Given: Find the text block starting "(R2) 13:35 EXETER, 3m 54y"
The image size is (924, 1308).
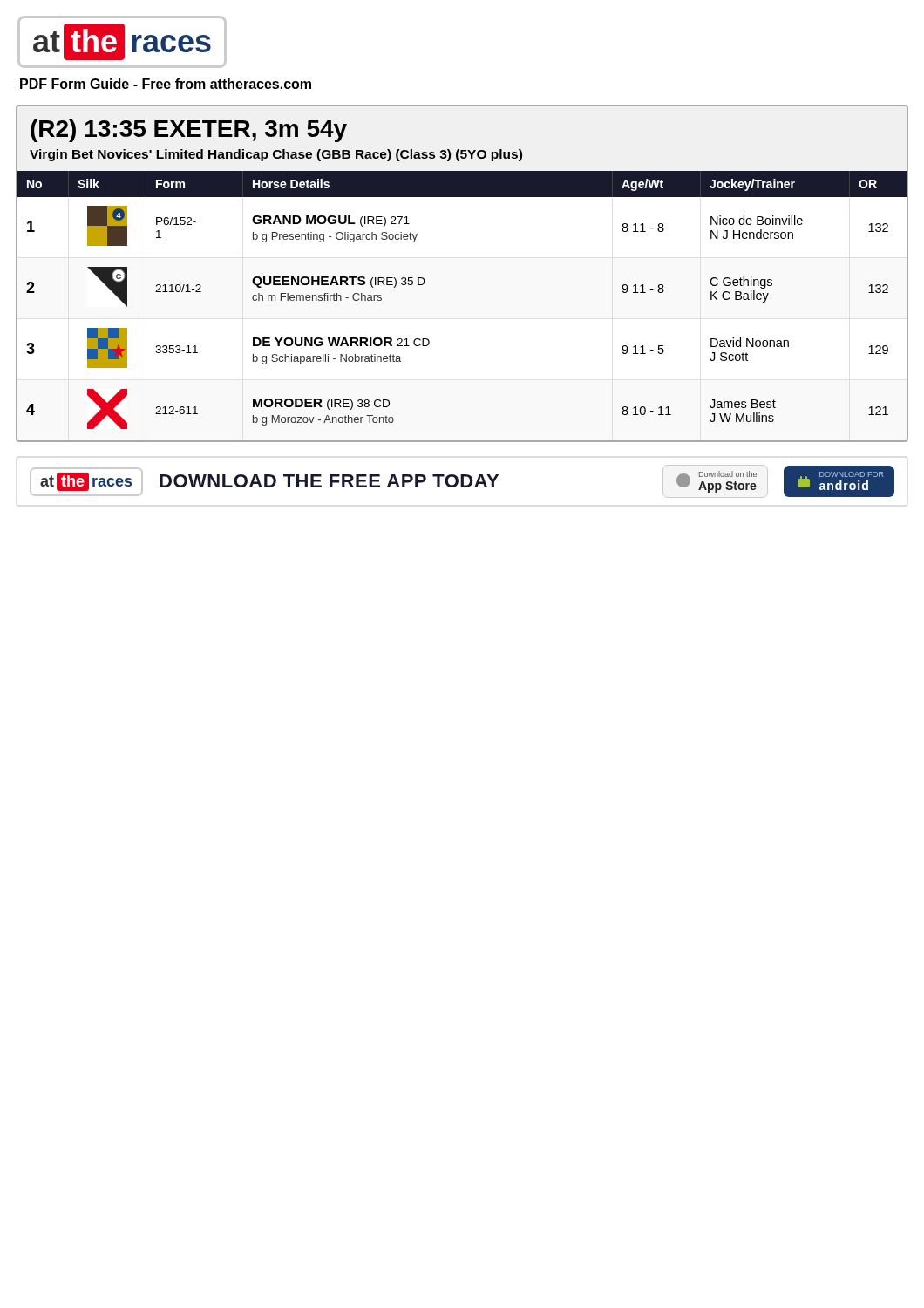Looking at the screenshot, I should [188, 129].
